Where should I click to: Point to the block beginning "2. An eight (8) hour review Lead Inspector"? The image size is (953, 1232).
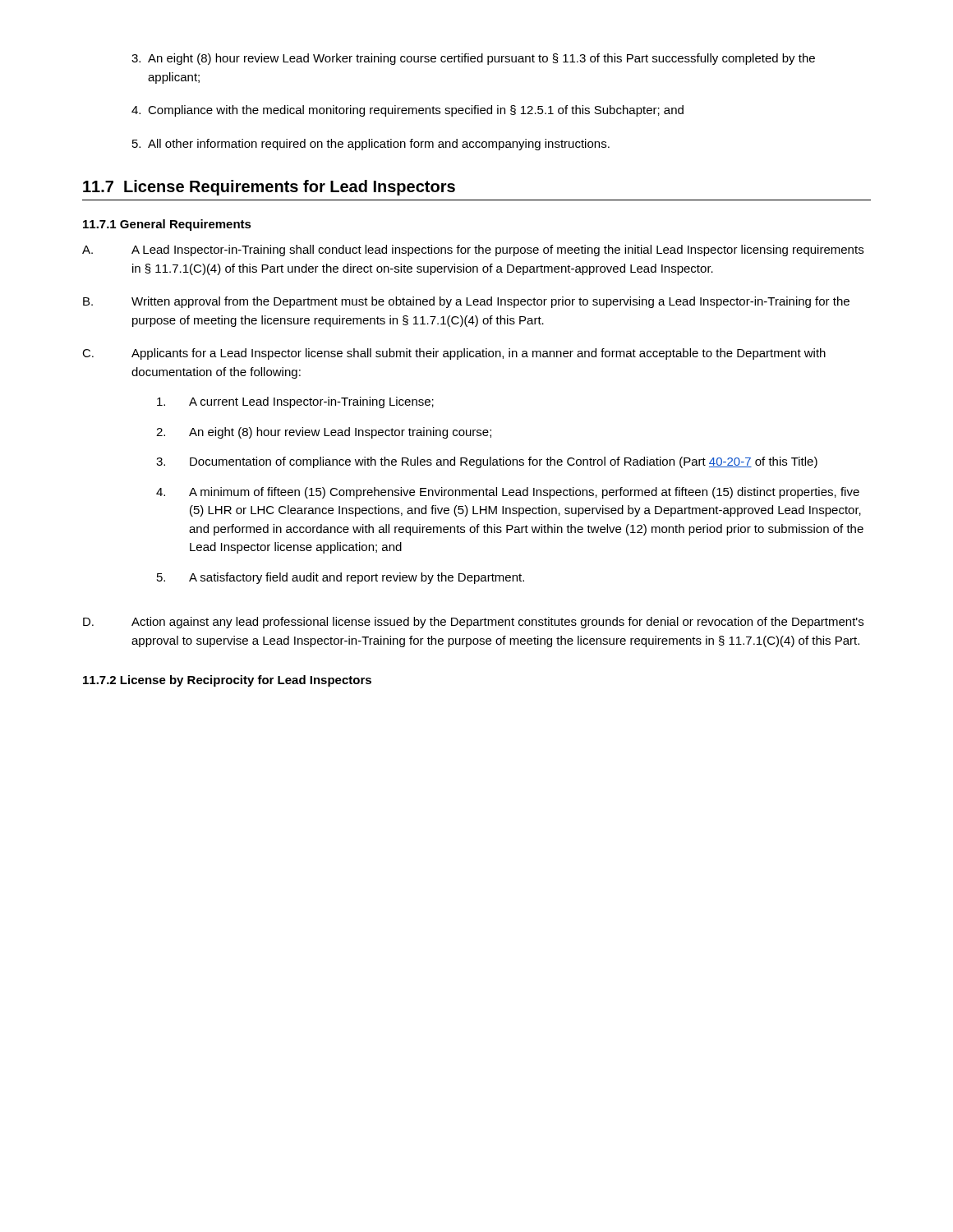click(501, 432)
